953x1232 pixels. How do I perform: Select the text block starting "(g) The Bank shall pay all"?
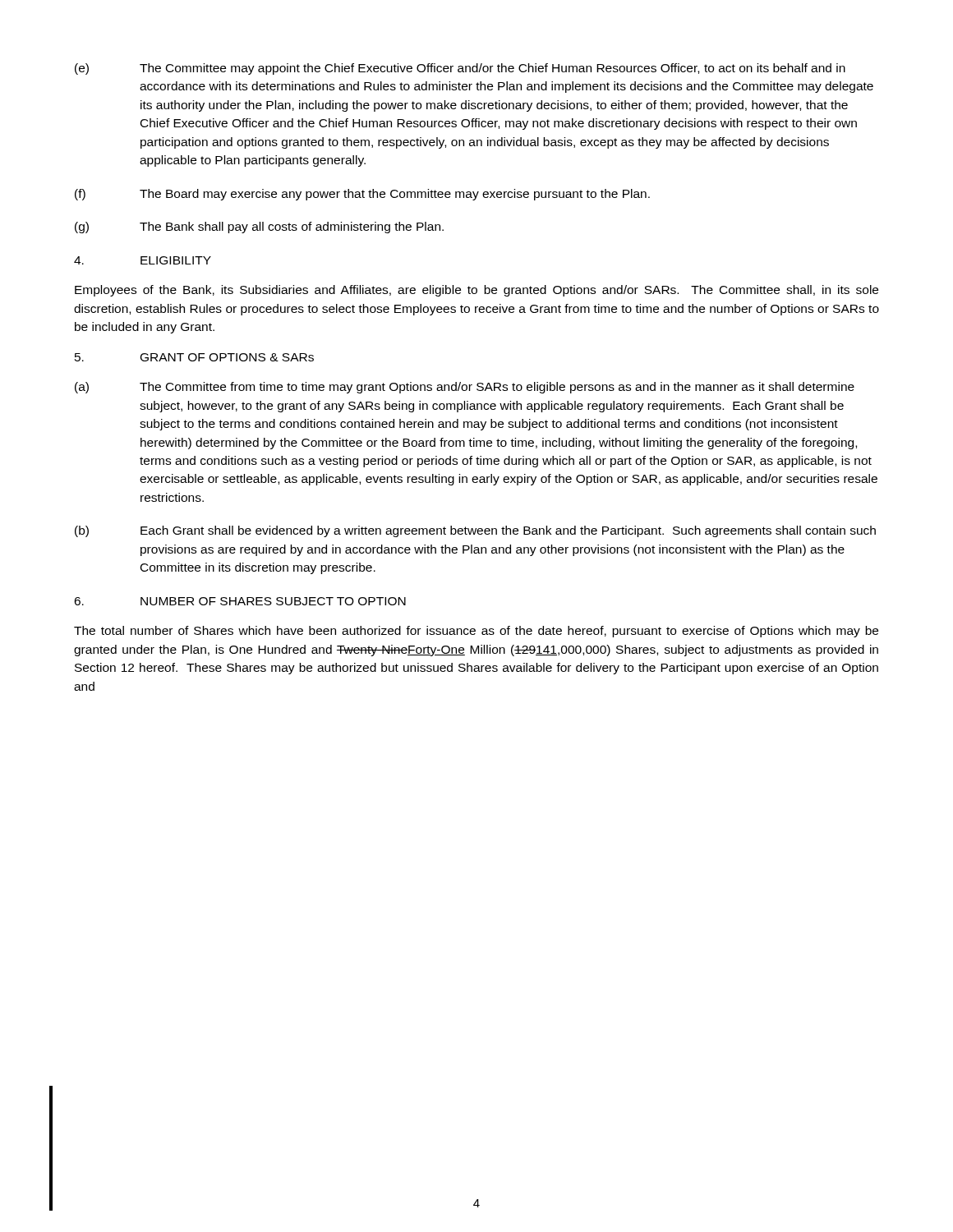[x=259, y=228]
